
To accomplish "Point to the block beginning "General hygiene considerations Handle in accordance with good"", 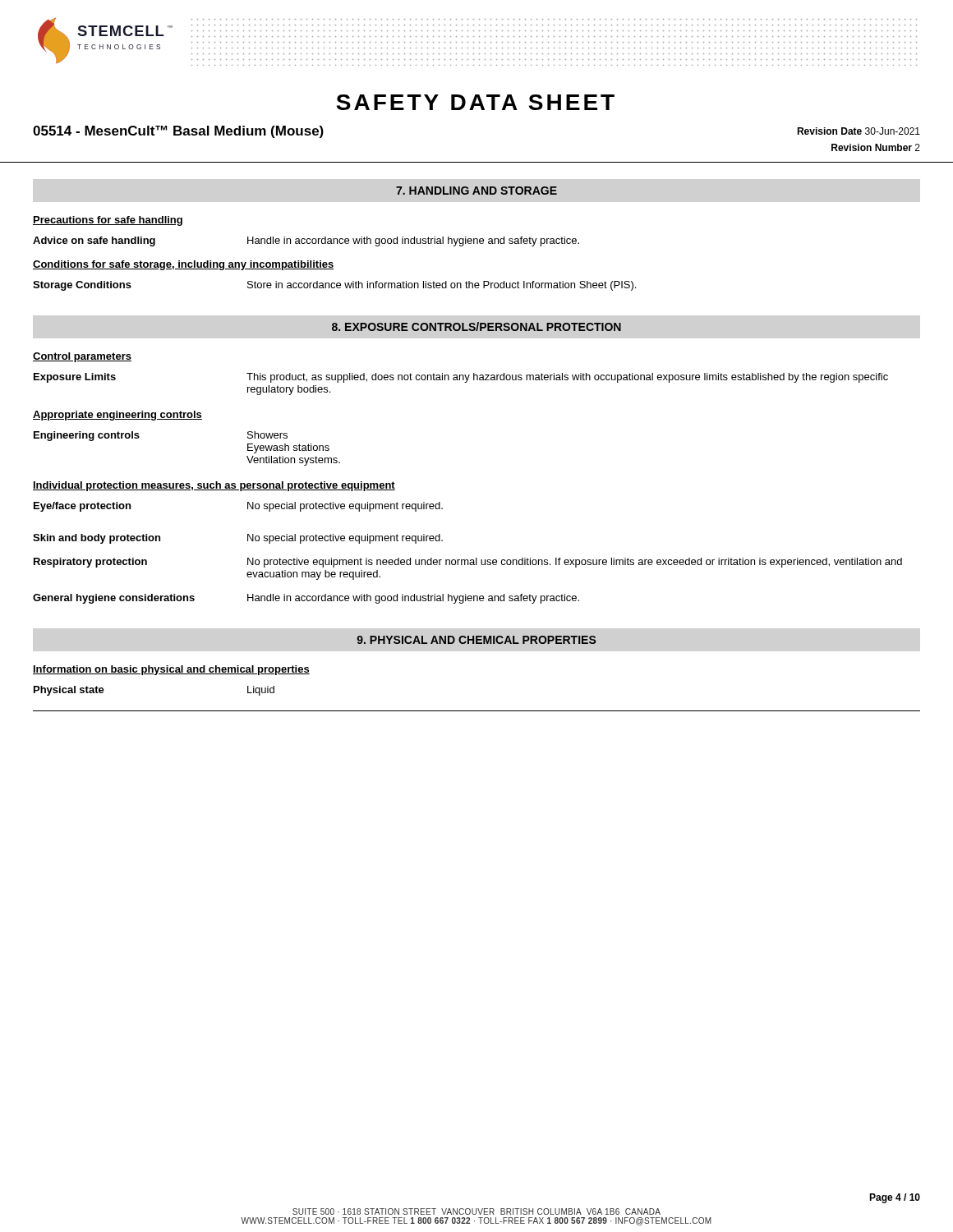I will (x=476, y=597).
